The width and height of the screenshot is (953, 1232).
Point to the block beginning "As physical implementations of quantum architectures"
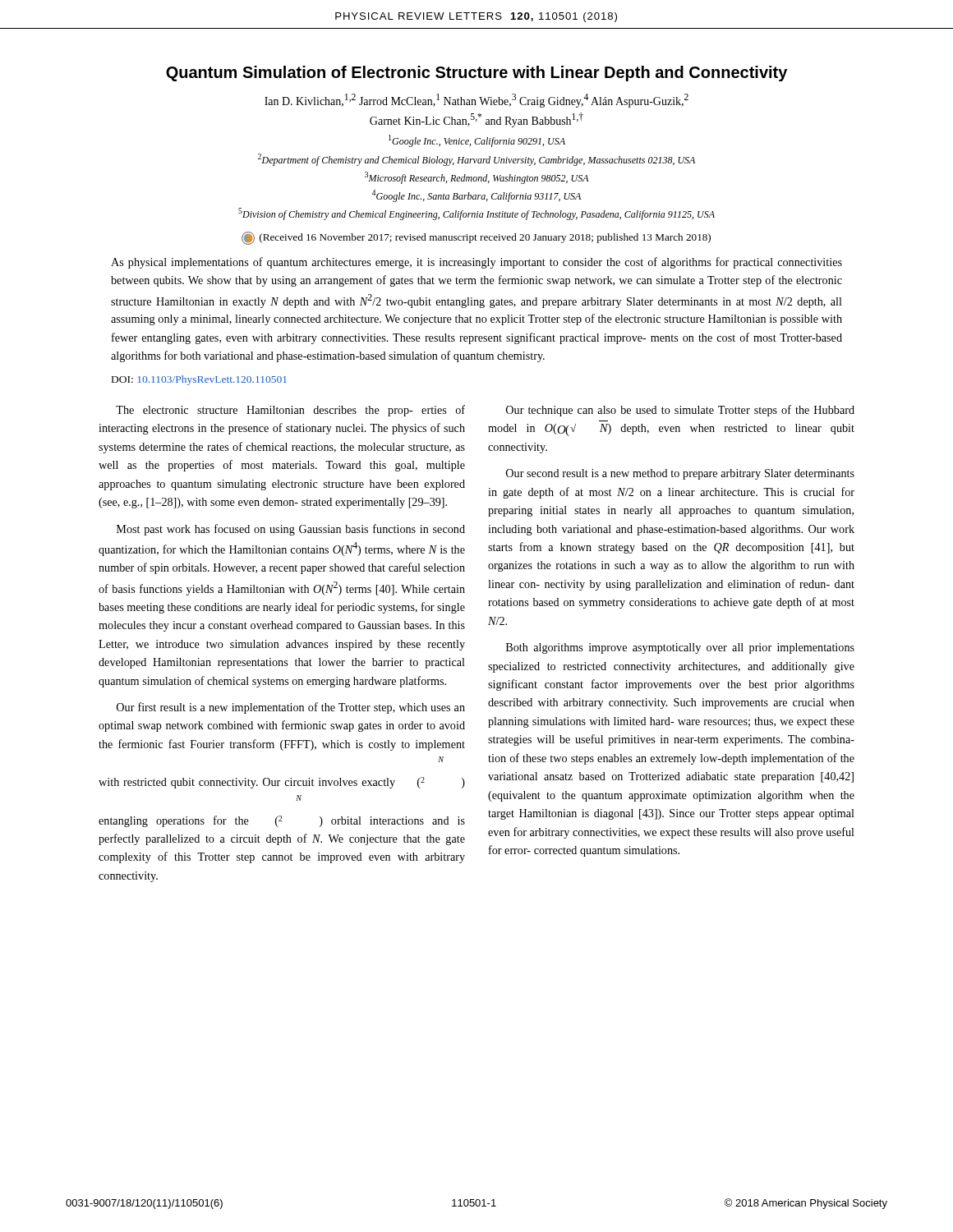476,309
